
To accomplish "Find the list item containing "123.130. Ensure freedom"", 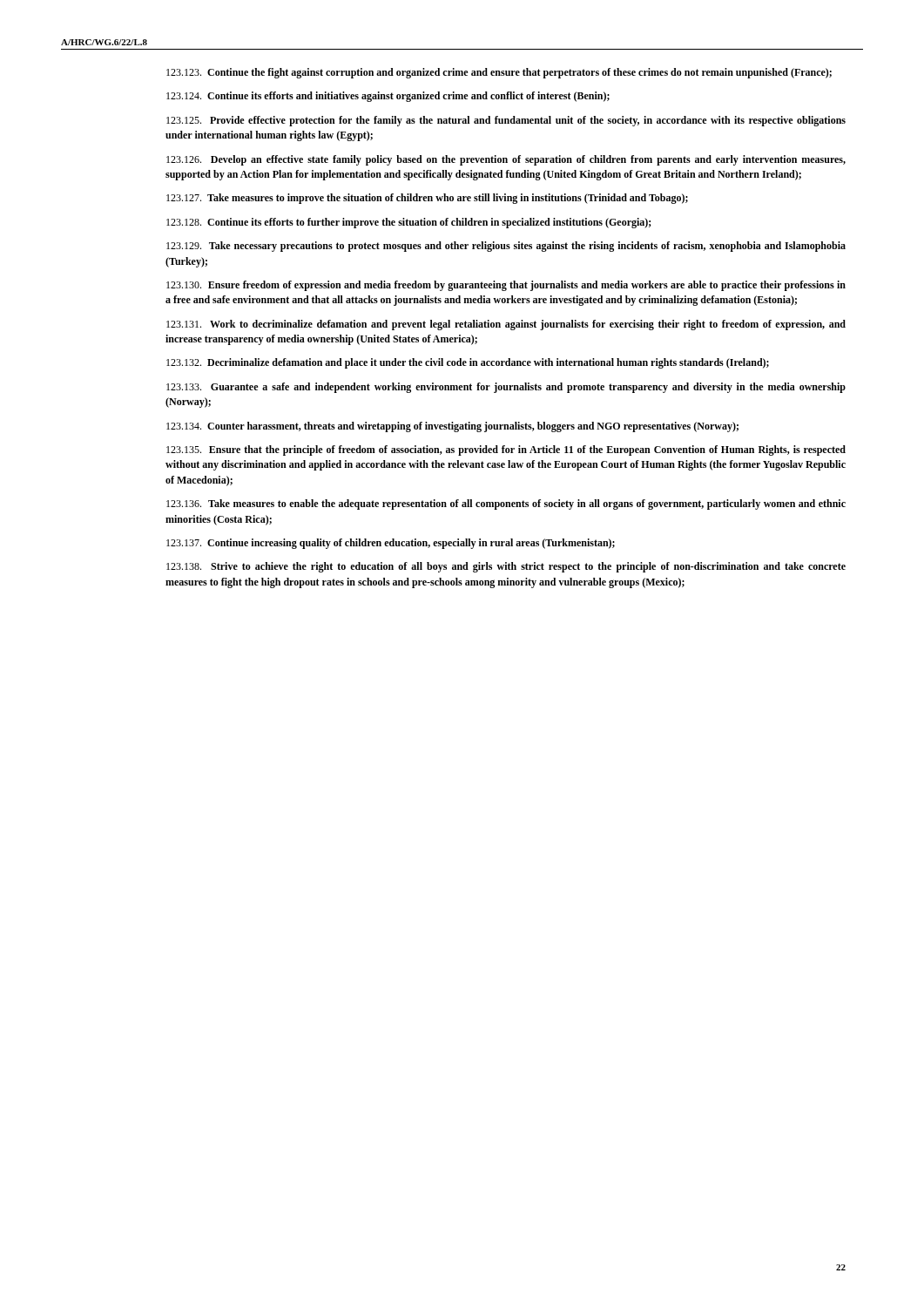I will click(x=506, y=292).
